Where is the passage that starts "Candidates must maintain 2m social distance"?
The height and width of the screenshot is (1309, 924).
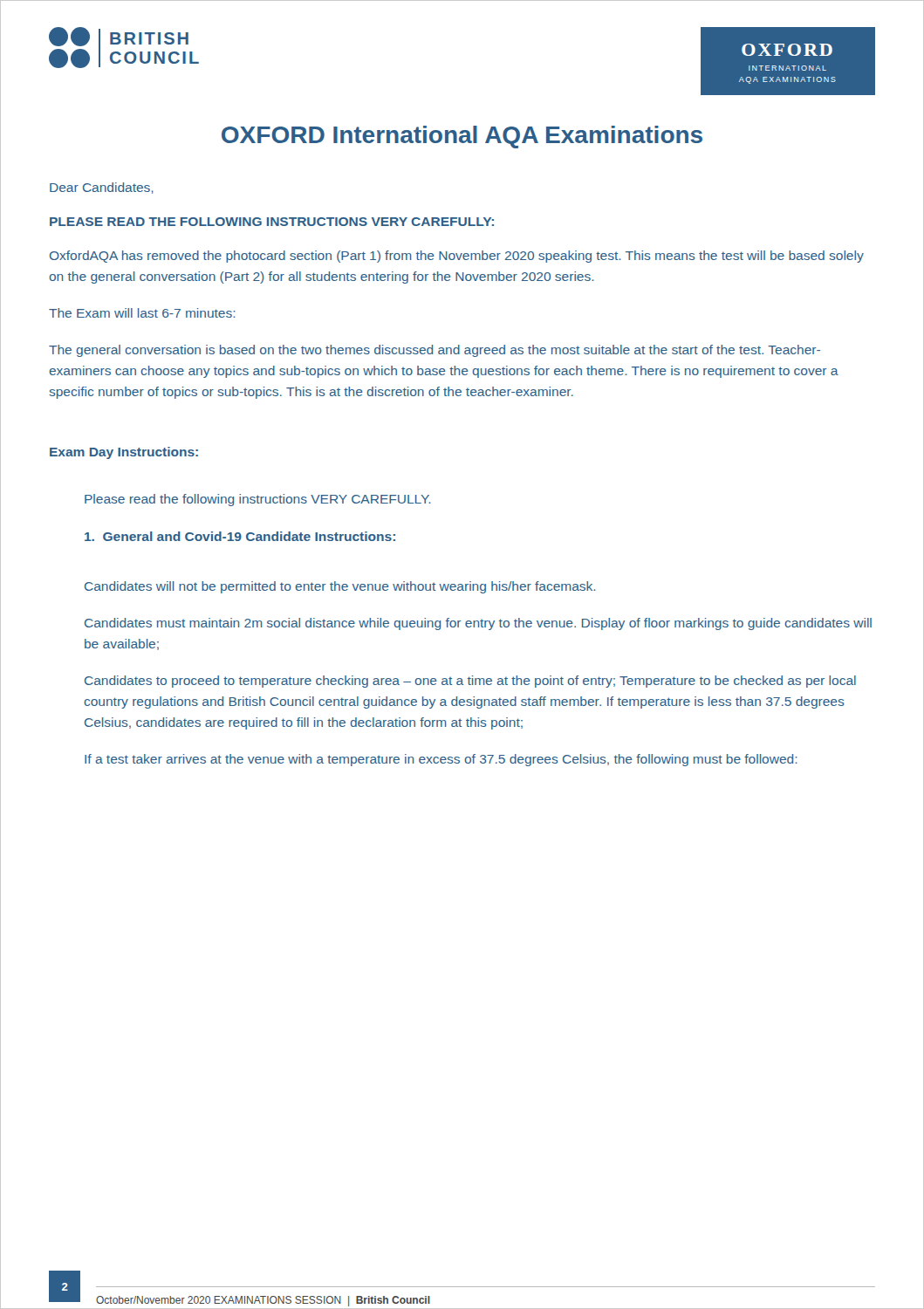[478, 633]
